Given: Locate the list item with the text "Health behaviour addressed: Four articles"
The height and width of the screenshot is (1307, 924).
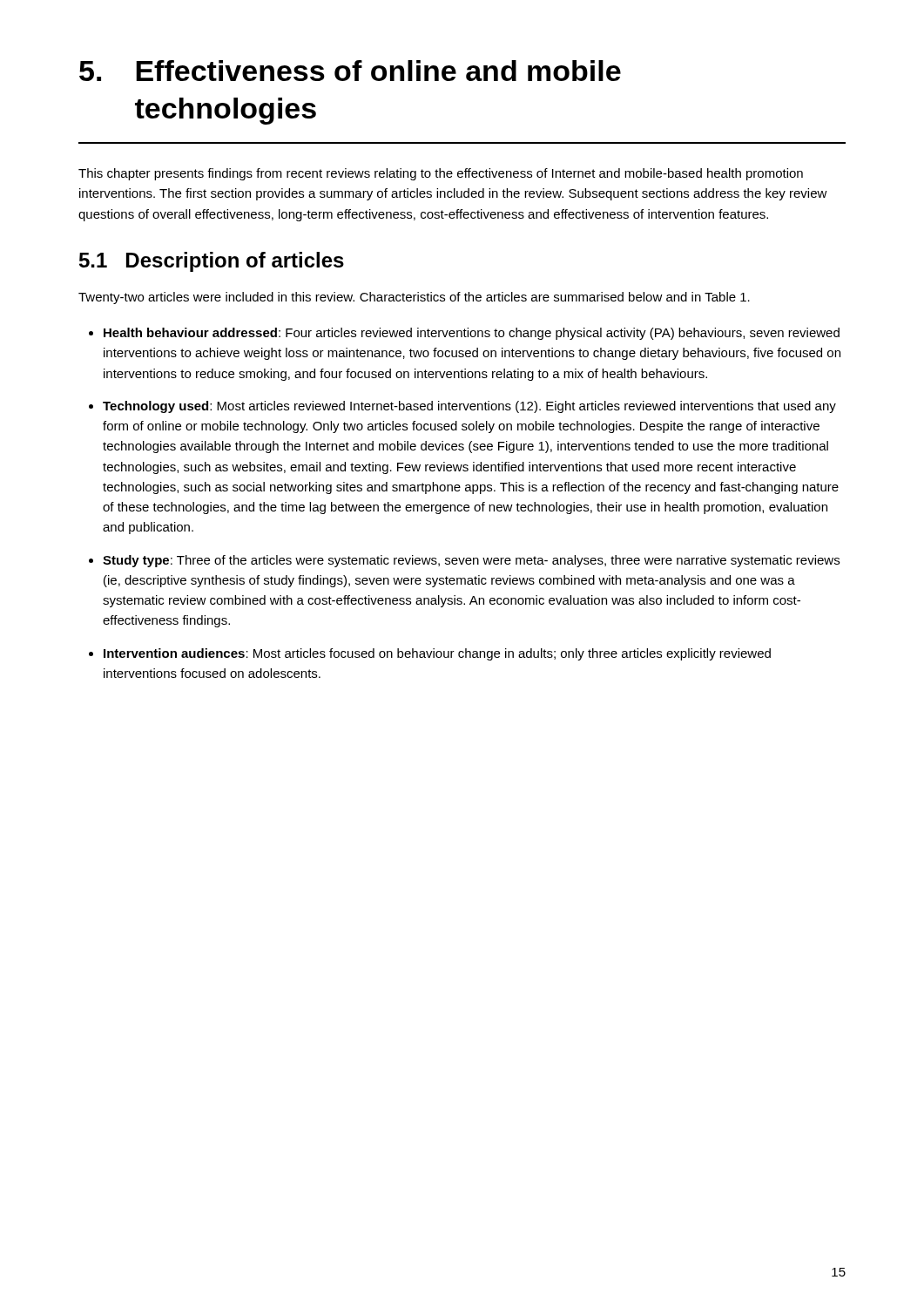Looking at the screenshot, I should tap(472, 353).
